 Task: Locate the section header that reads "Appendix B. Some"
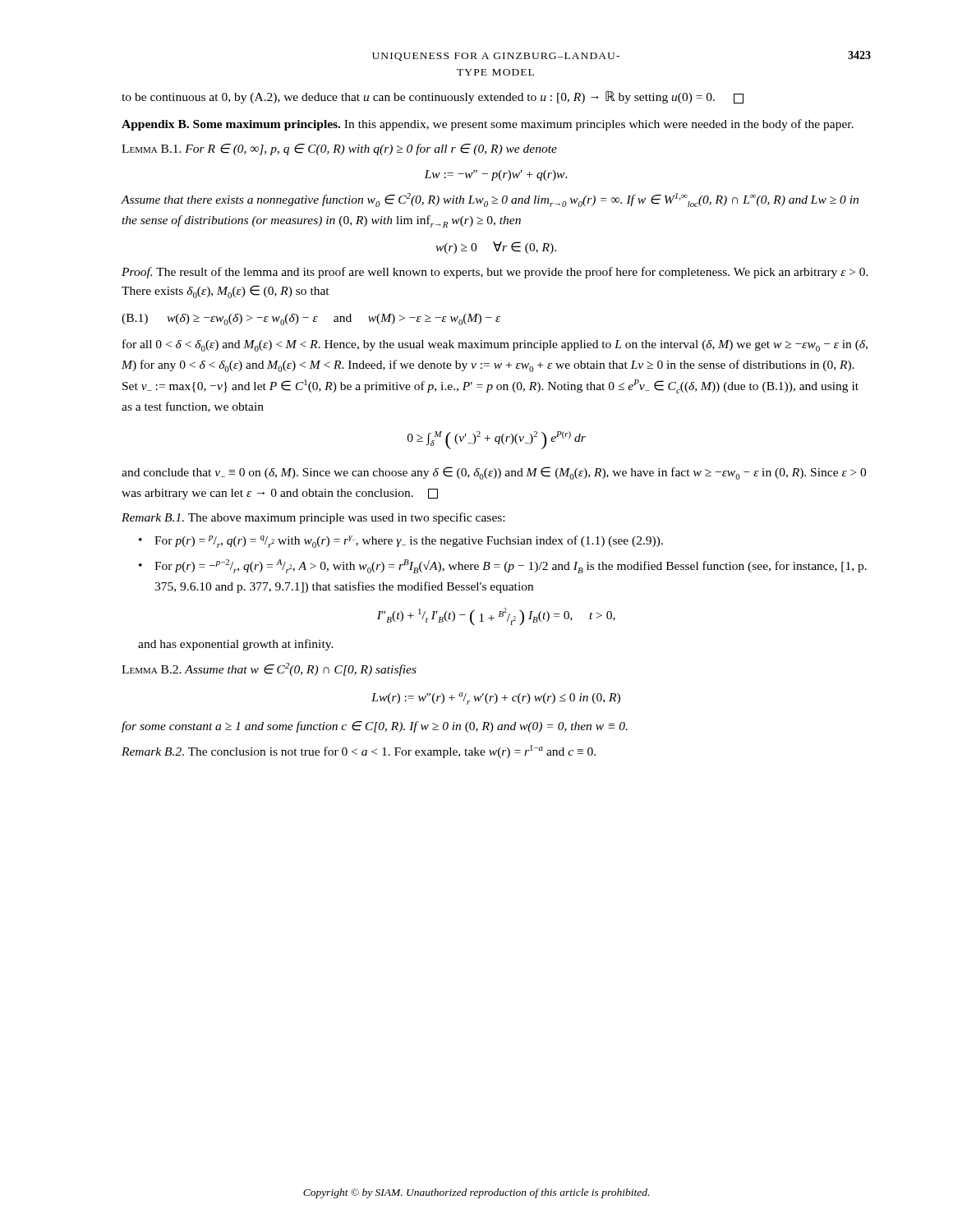(x=488, y=123)
